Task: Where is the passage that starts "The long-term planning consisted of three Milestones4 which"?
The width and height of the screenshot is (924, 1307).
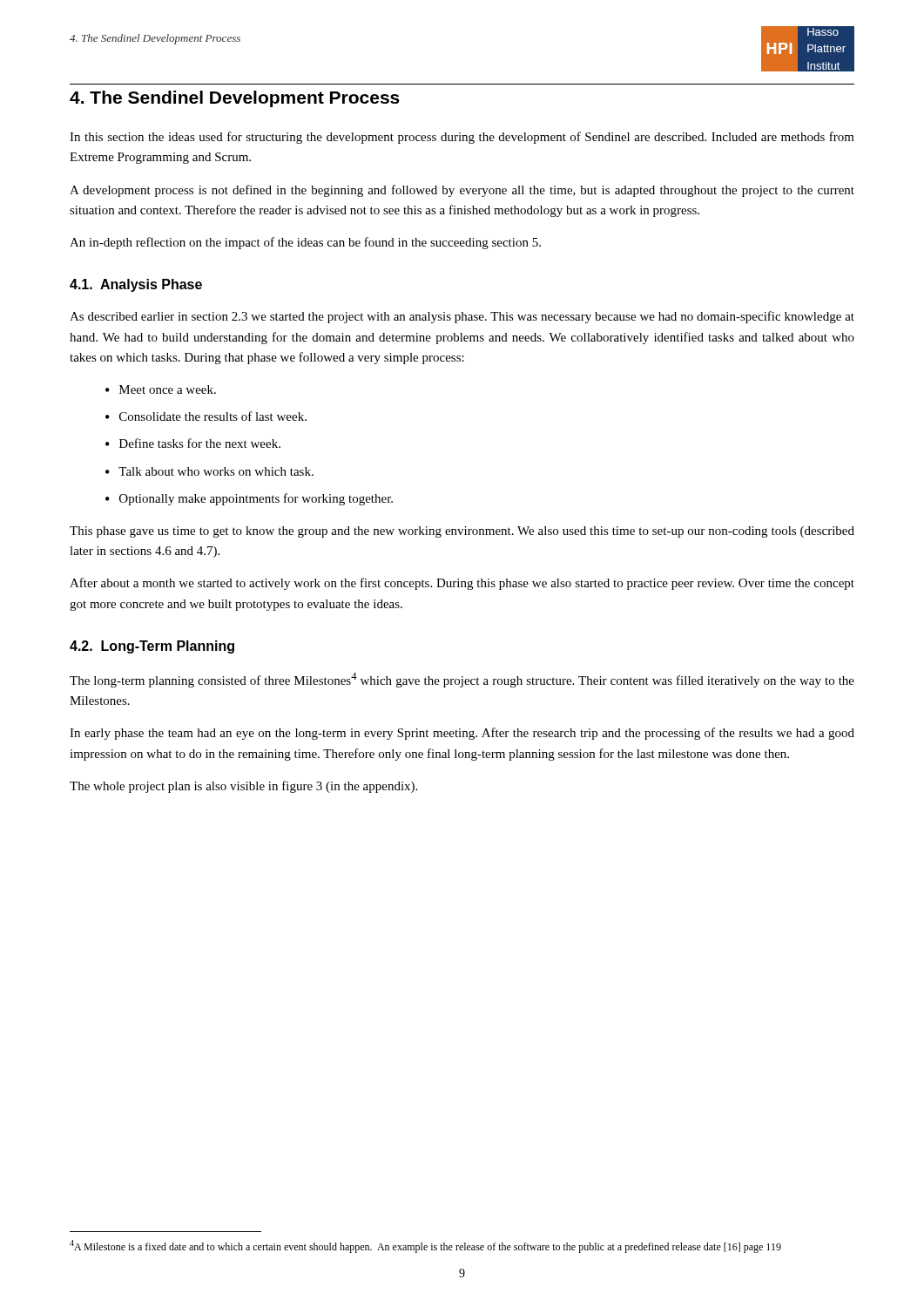Action: (x=462, y=689)
